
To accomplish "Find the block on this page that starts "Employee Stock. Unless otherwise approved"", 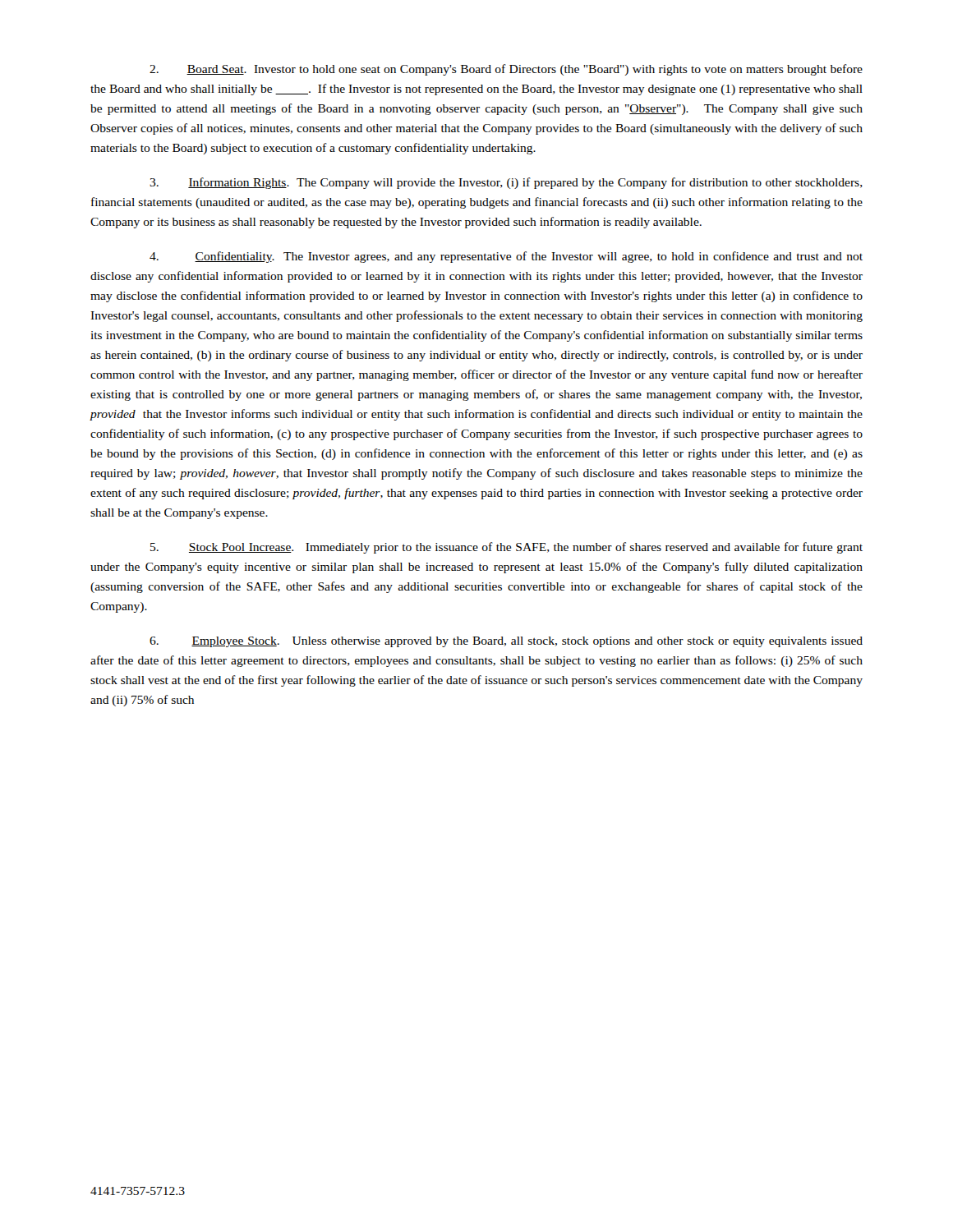I will 476,671.
